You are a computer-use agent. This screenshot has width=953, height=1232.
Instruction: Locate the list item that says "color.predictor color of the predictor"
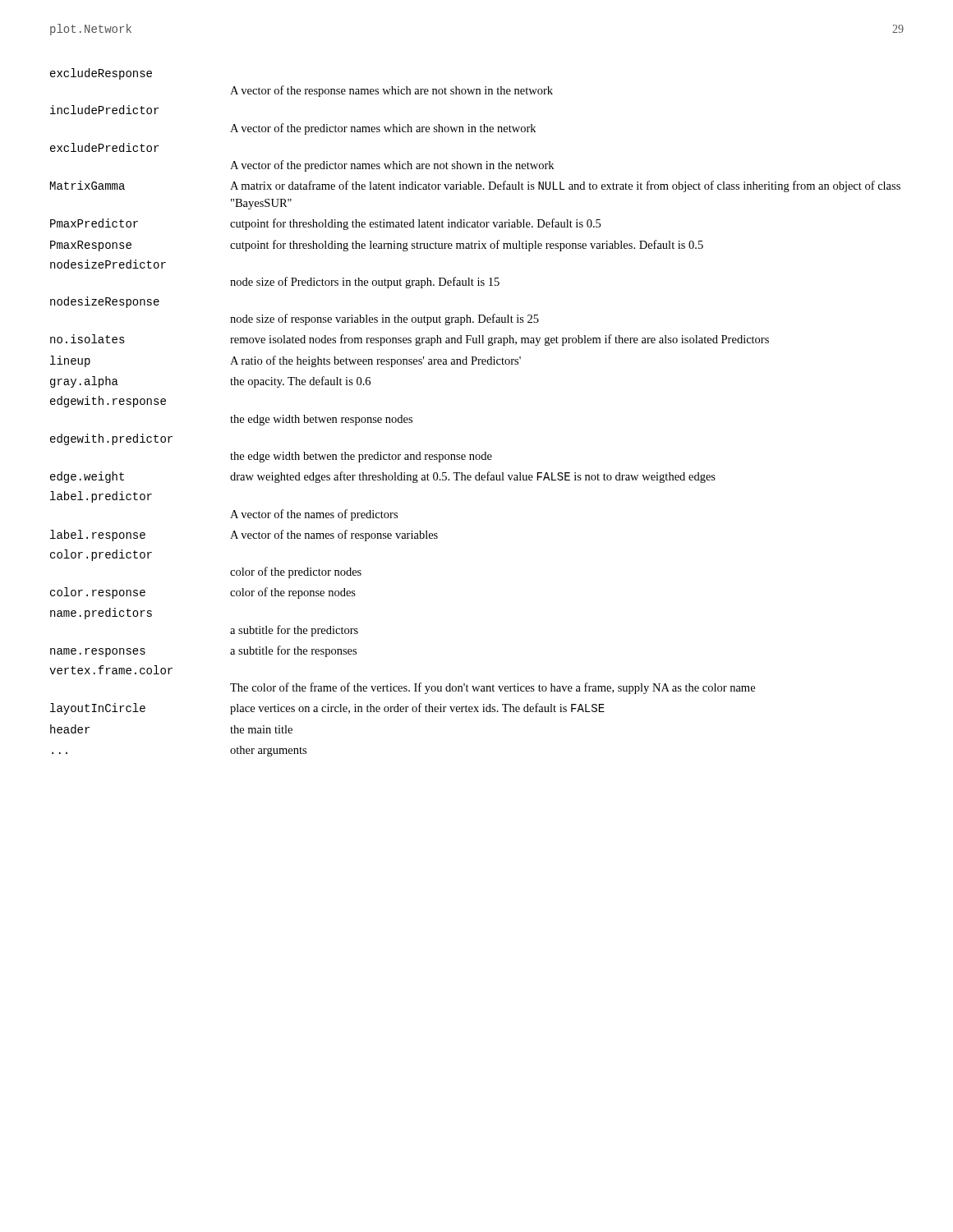pyautogui.click(x=101, y=555)
